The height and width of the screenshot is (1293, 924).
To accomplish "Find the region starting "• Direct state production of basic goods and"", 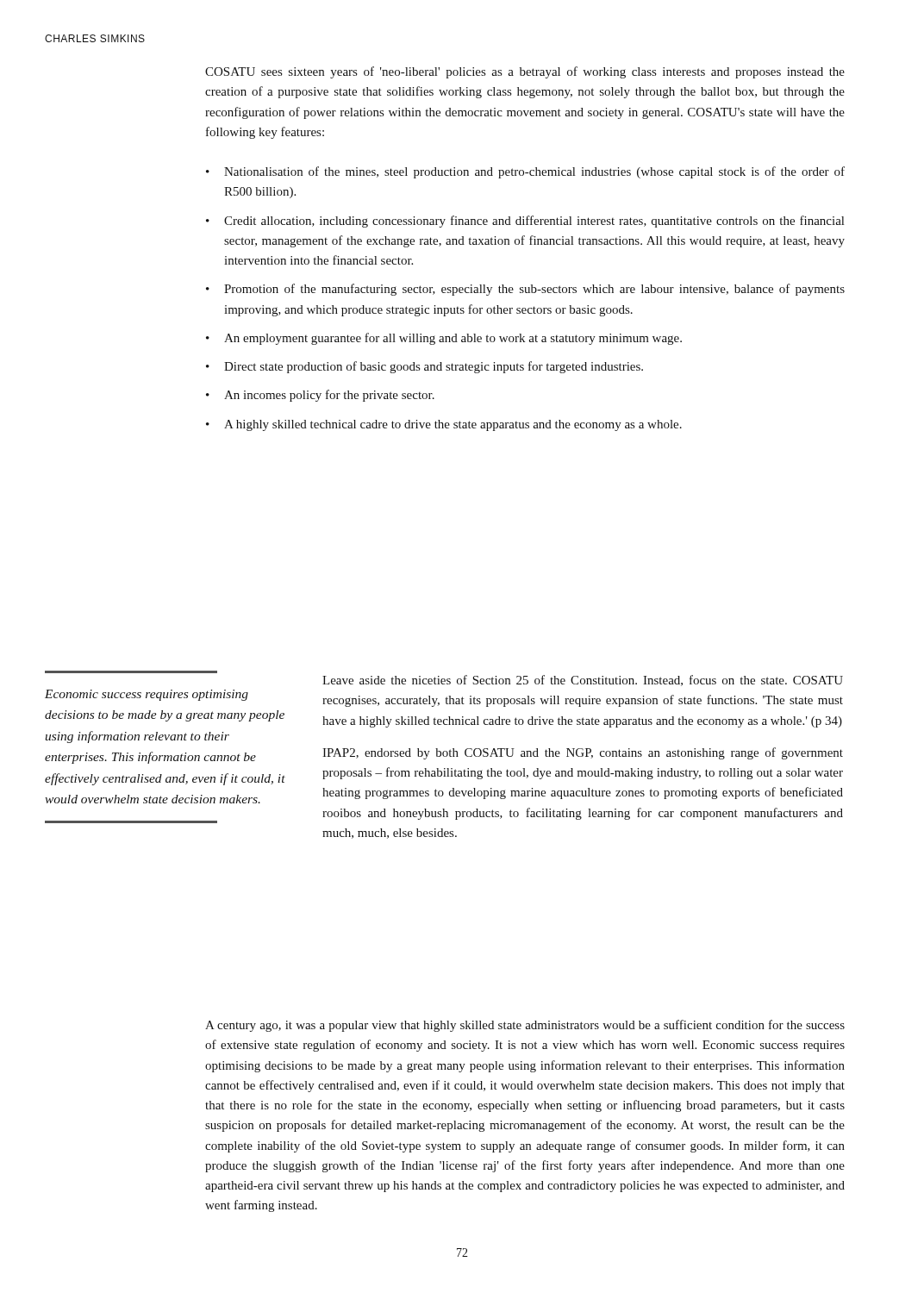I will point(525,367).
